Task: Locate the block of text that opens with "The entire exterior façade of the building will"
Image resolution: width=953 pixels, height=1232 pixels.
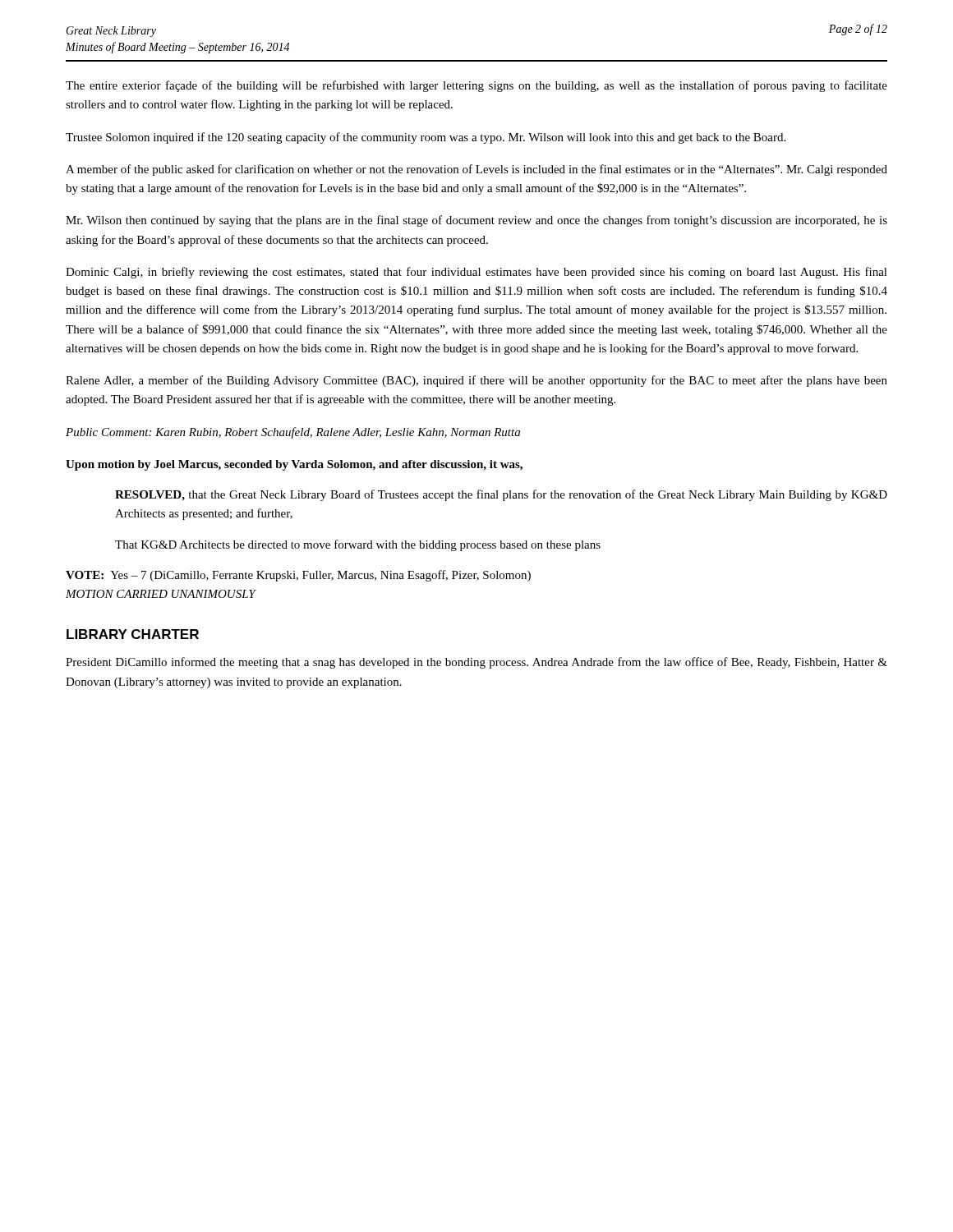Action: pos(476,95)
